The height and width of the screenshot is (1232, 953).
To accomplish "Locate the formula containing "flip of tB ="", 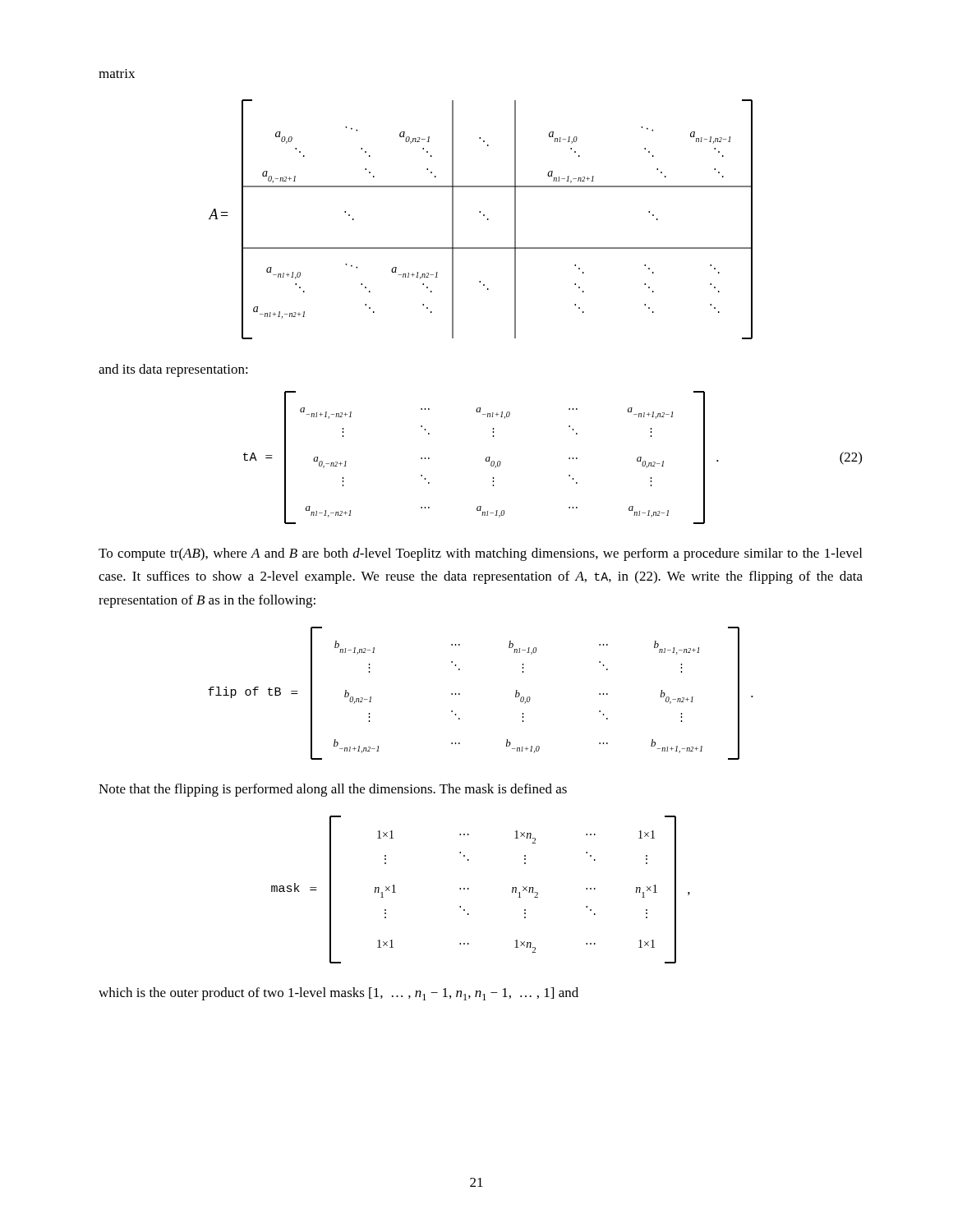I will [481, 693].
